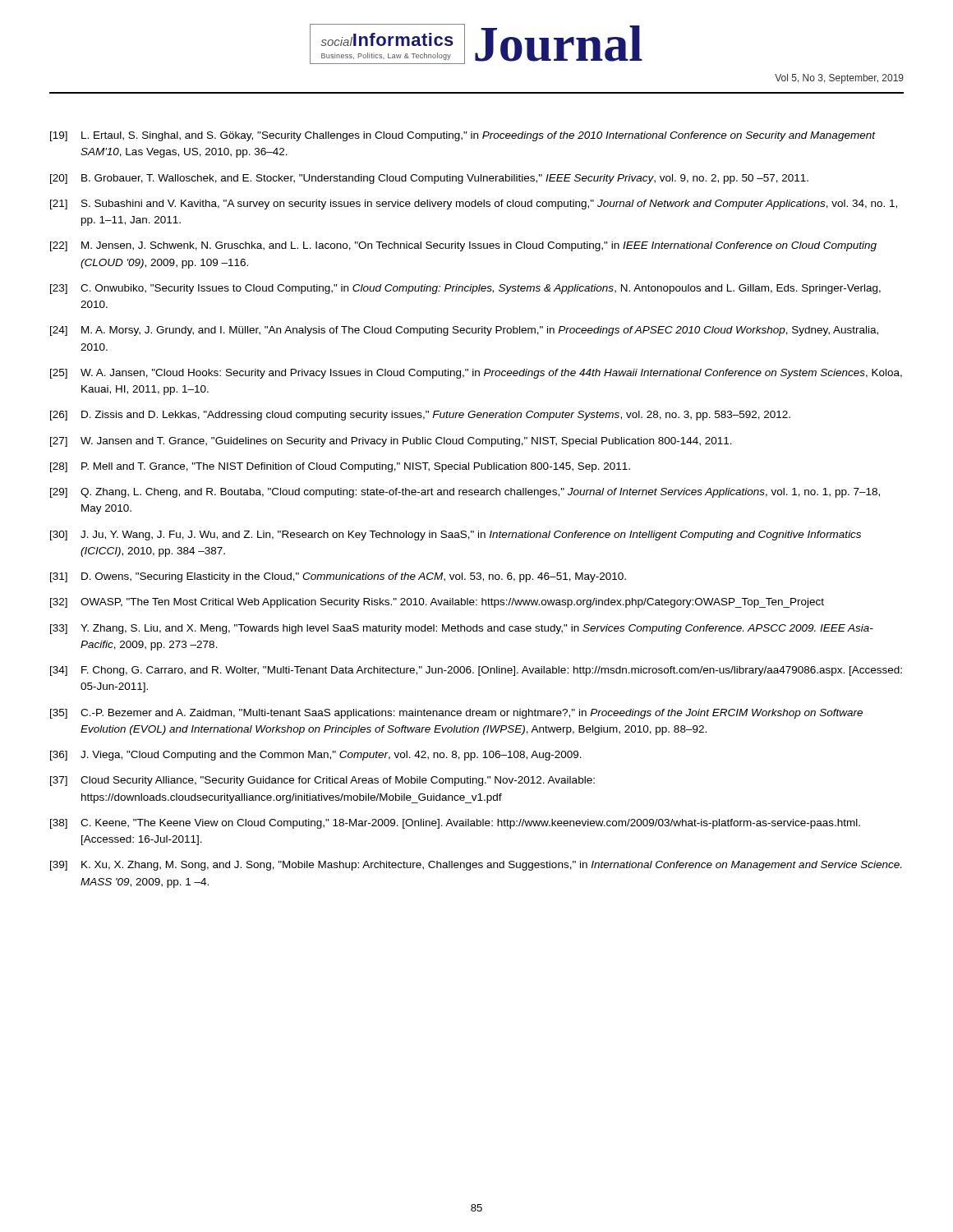Locate the block of text that opens with "[24] M. A. Morsy, J."

(476, 339)
